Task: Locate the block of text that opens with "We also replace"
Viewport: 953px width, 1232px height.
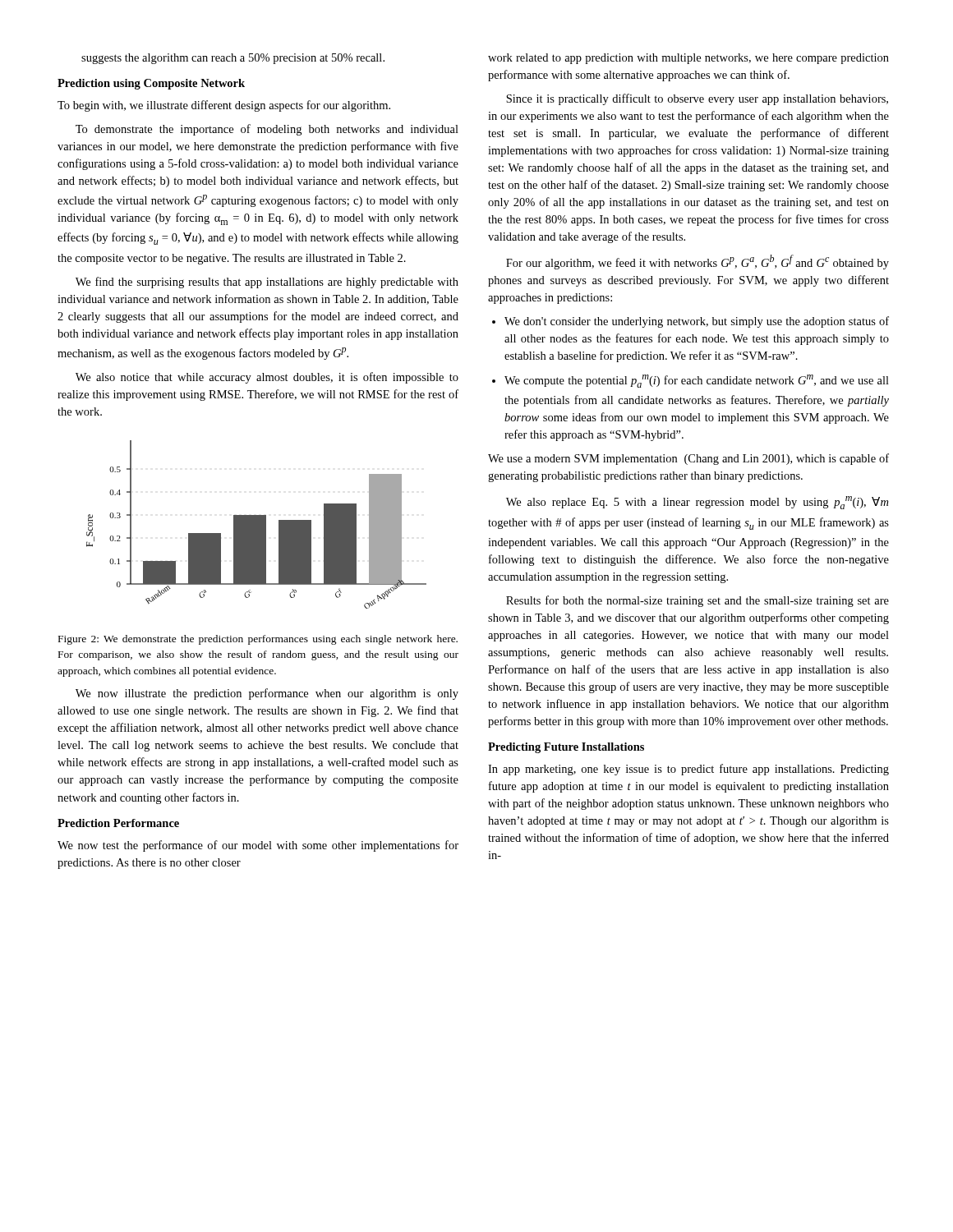Action: (688, 538)
